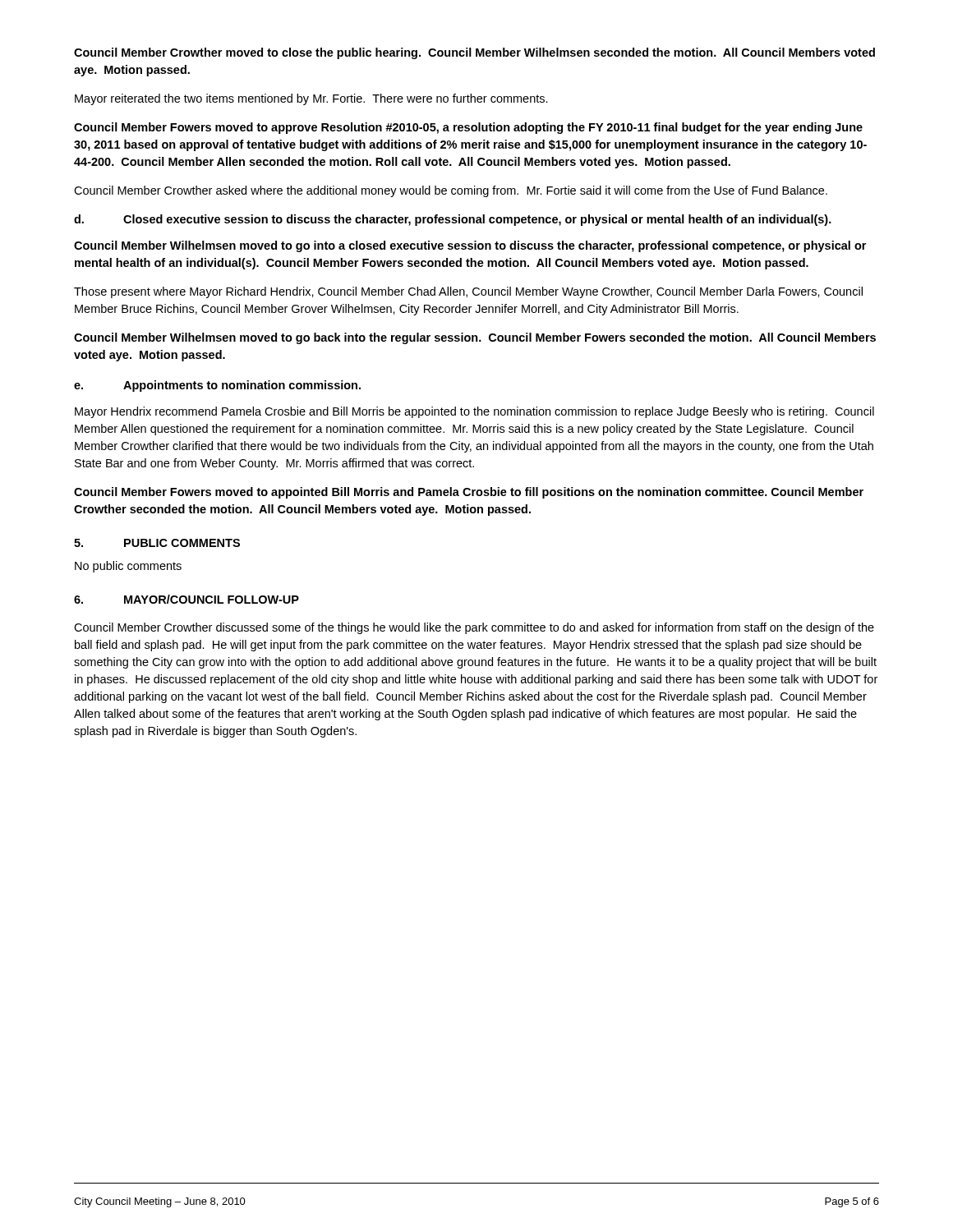Select the text block starting "e. Appointments to nomination commission."

[217, 386]
